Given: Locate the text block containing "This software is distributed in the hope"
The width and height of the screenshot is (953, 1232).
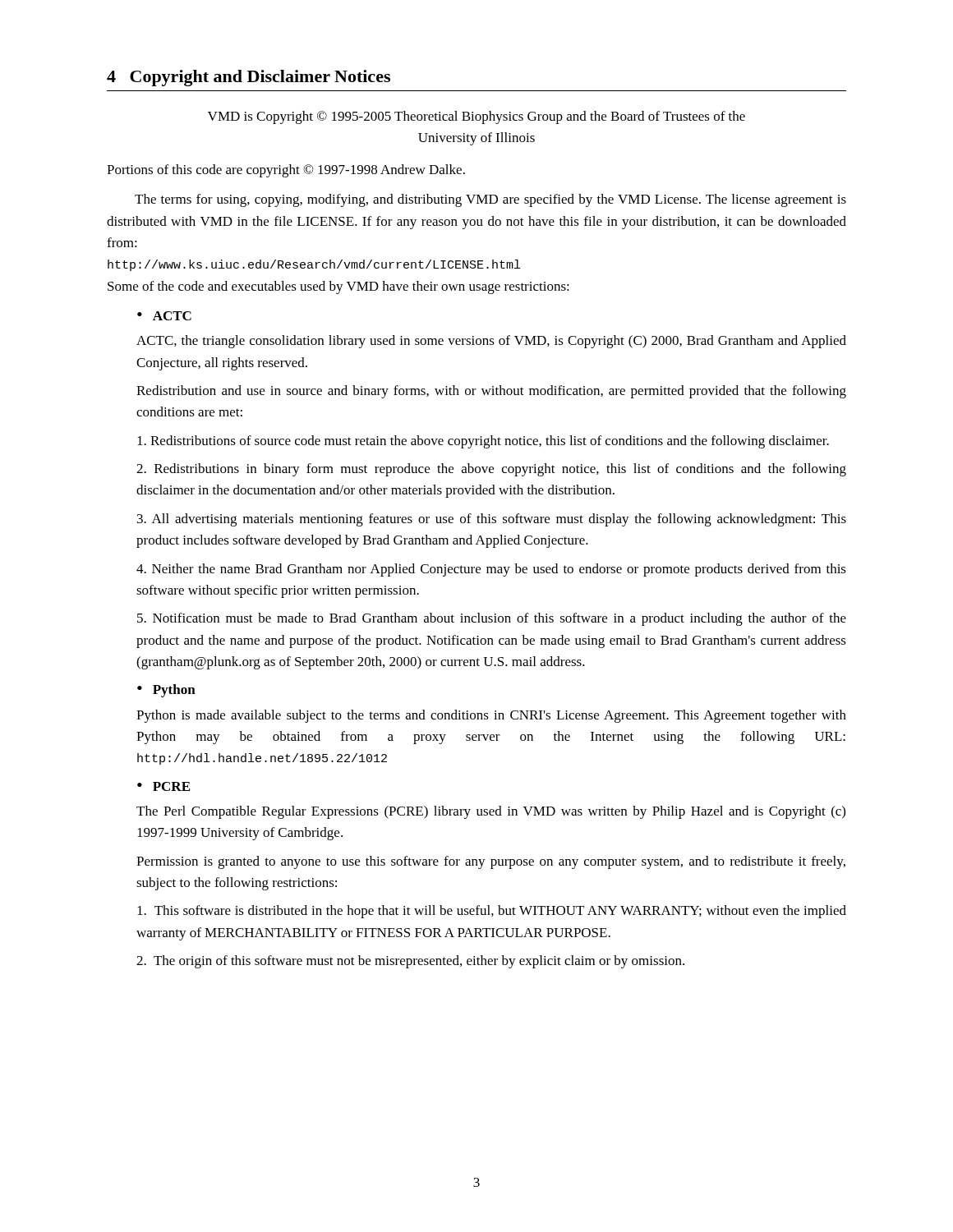Looking at the screenshot, I should point(491,922).
